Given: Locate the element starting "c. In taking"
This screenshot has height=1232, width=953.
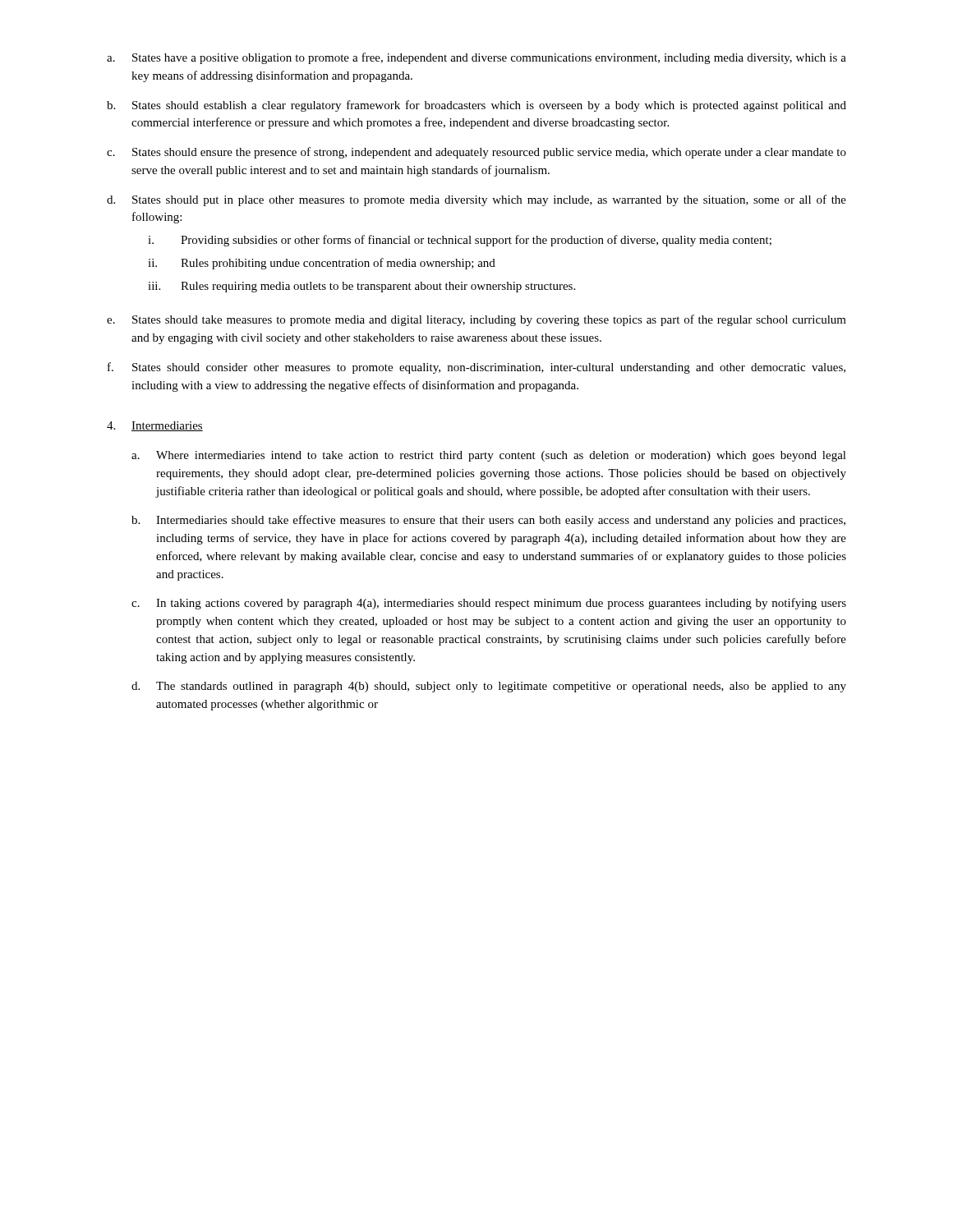Looking at the screenshot, I should [489, 631].
